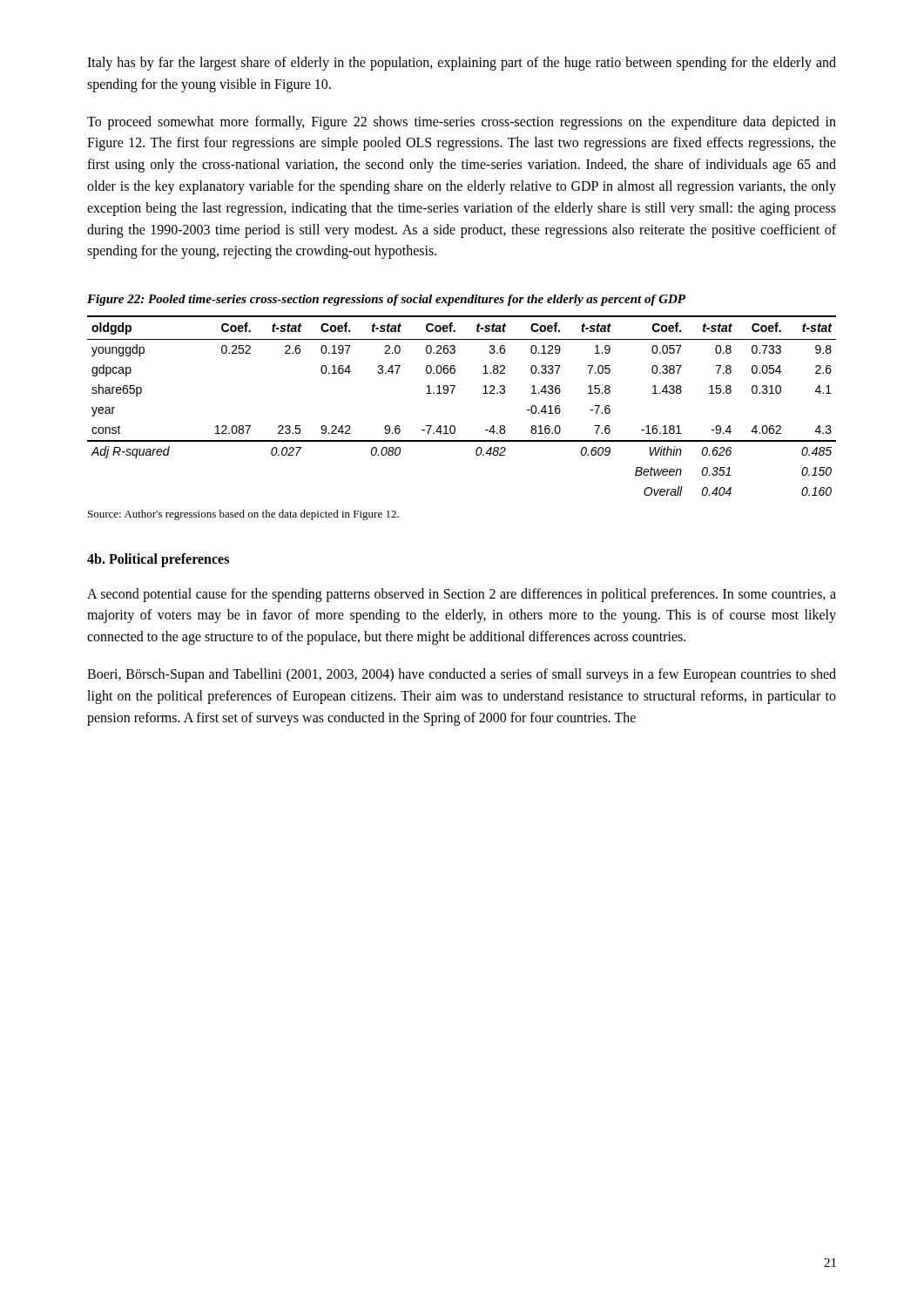Click on the block starting "Boeri, Börsch-Supan and Tabellini"
Image resolution: width=924 pixels, height=1307 pixels.
point(462,696)
